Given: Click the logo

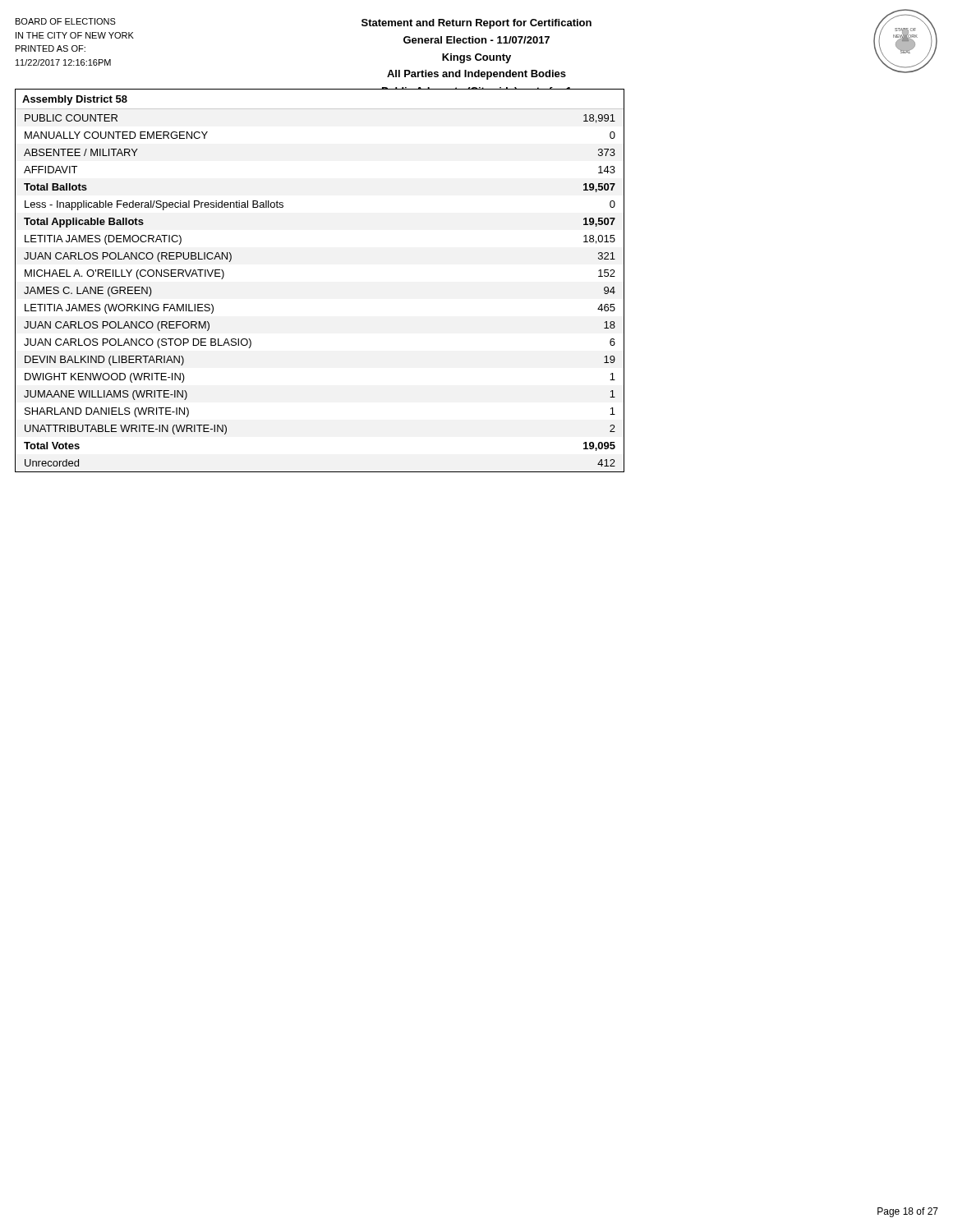Looking at the screenshot, I should [x=905, y=41].
